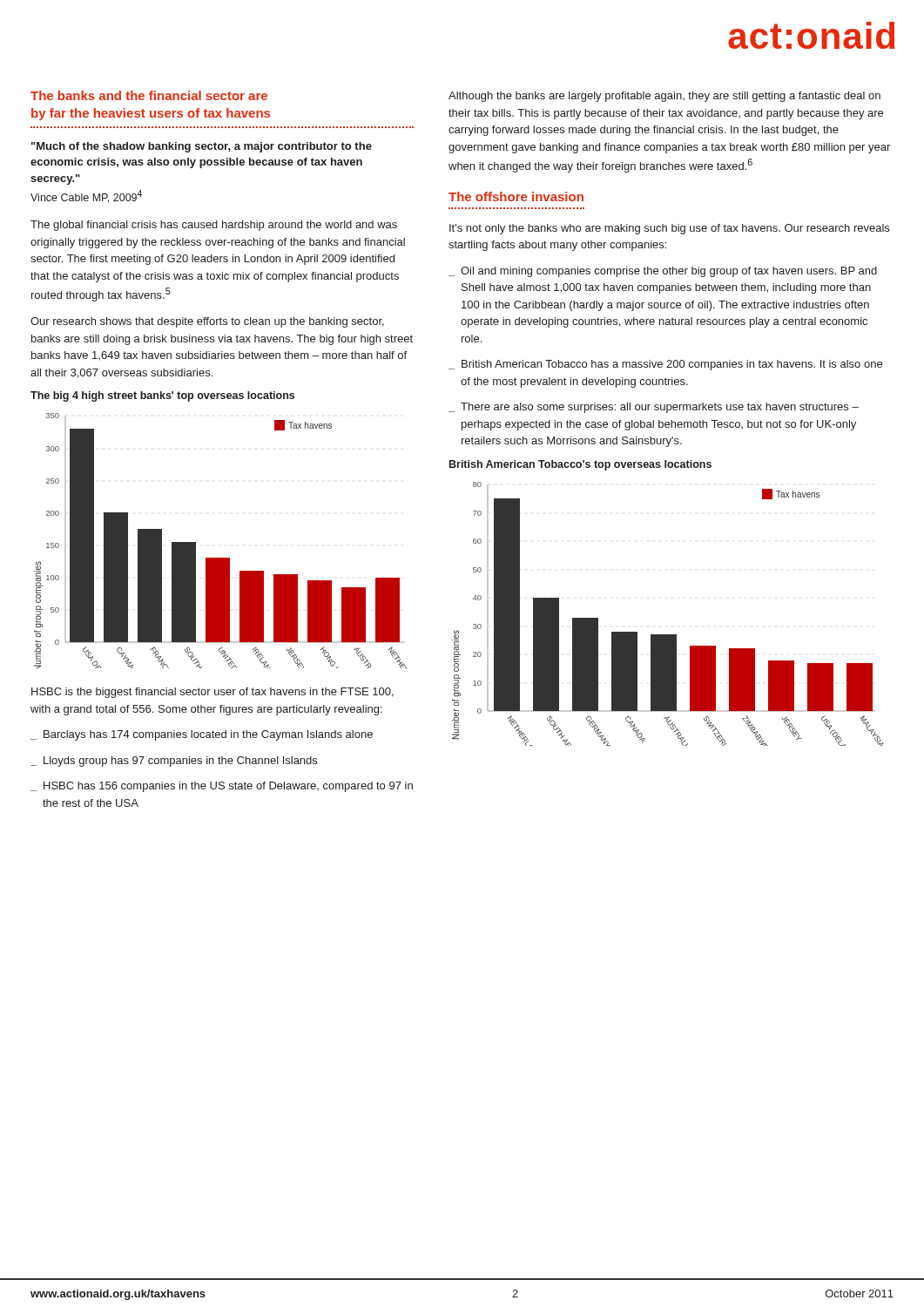The image size is (924, 1307).
Task: Find the text block starting "Barclays has 174"
Action: click(208, 734)
